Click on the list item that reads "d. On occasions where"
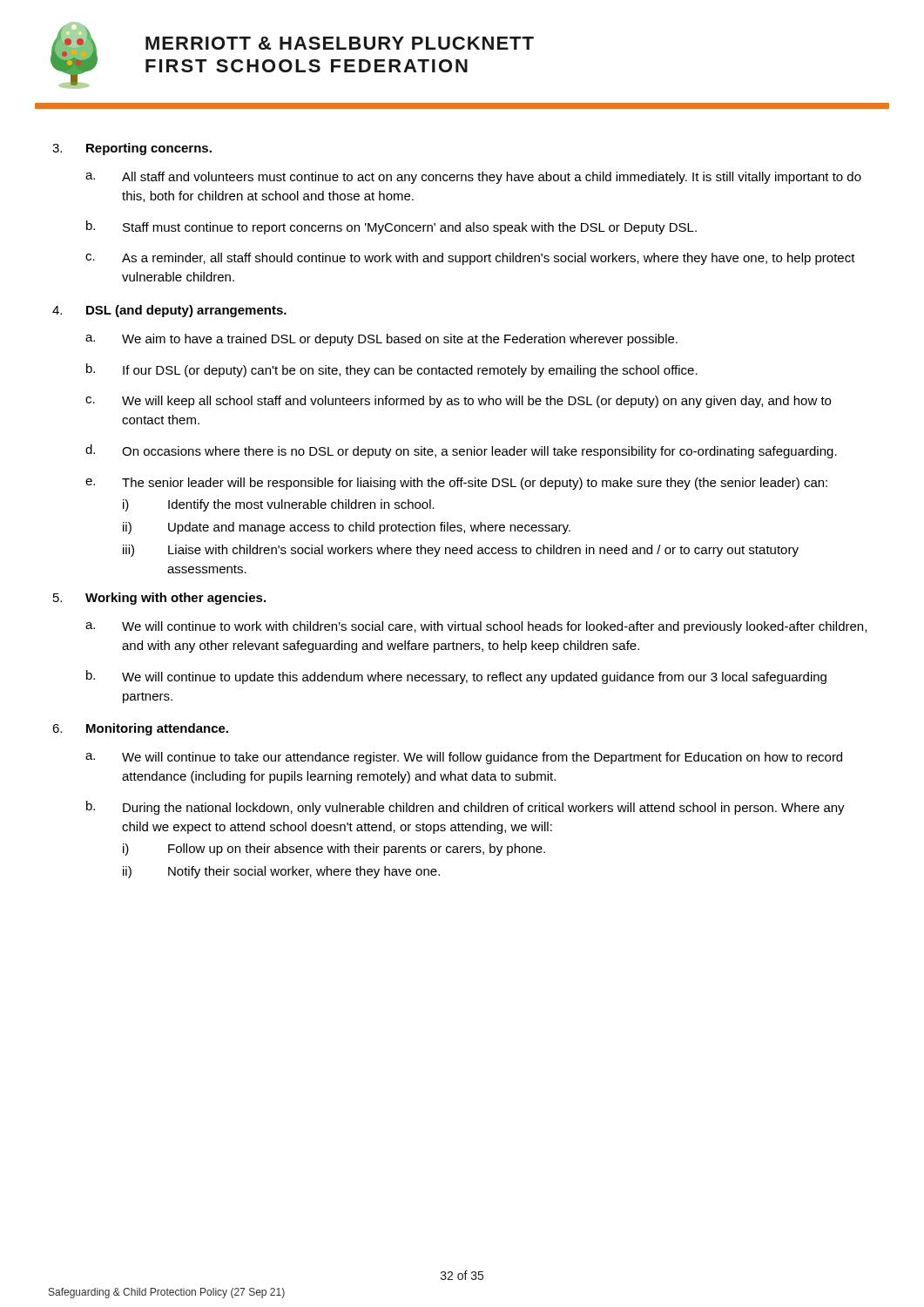 coord(479,451)
